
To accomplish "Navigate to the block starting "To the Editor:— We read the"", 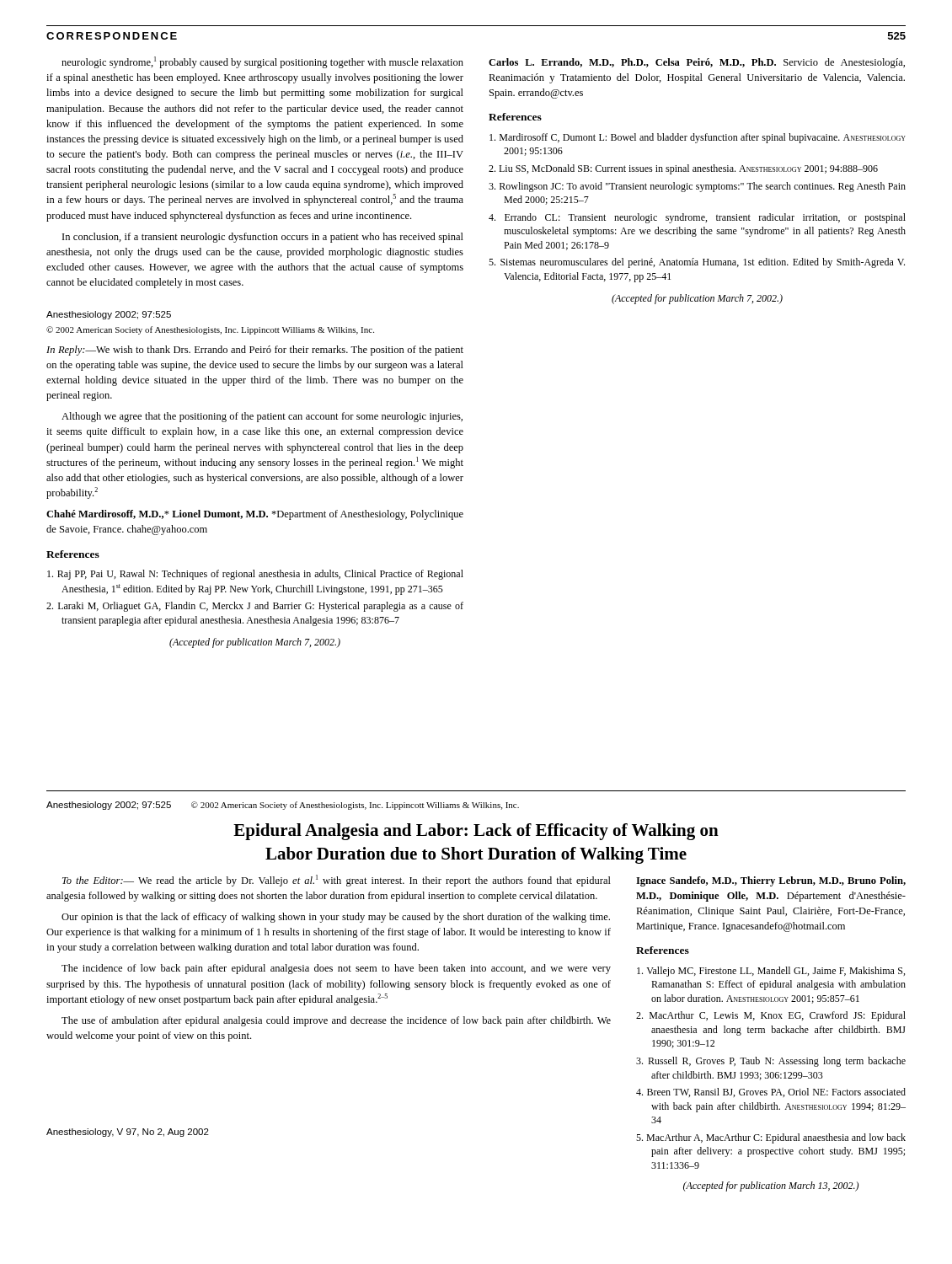I will pos(329,888).
